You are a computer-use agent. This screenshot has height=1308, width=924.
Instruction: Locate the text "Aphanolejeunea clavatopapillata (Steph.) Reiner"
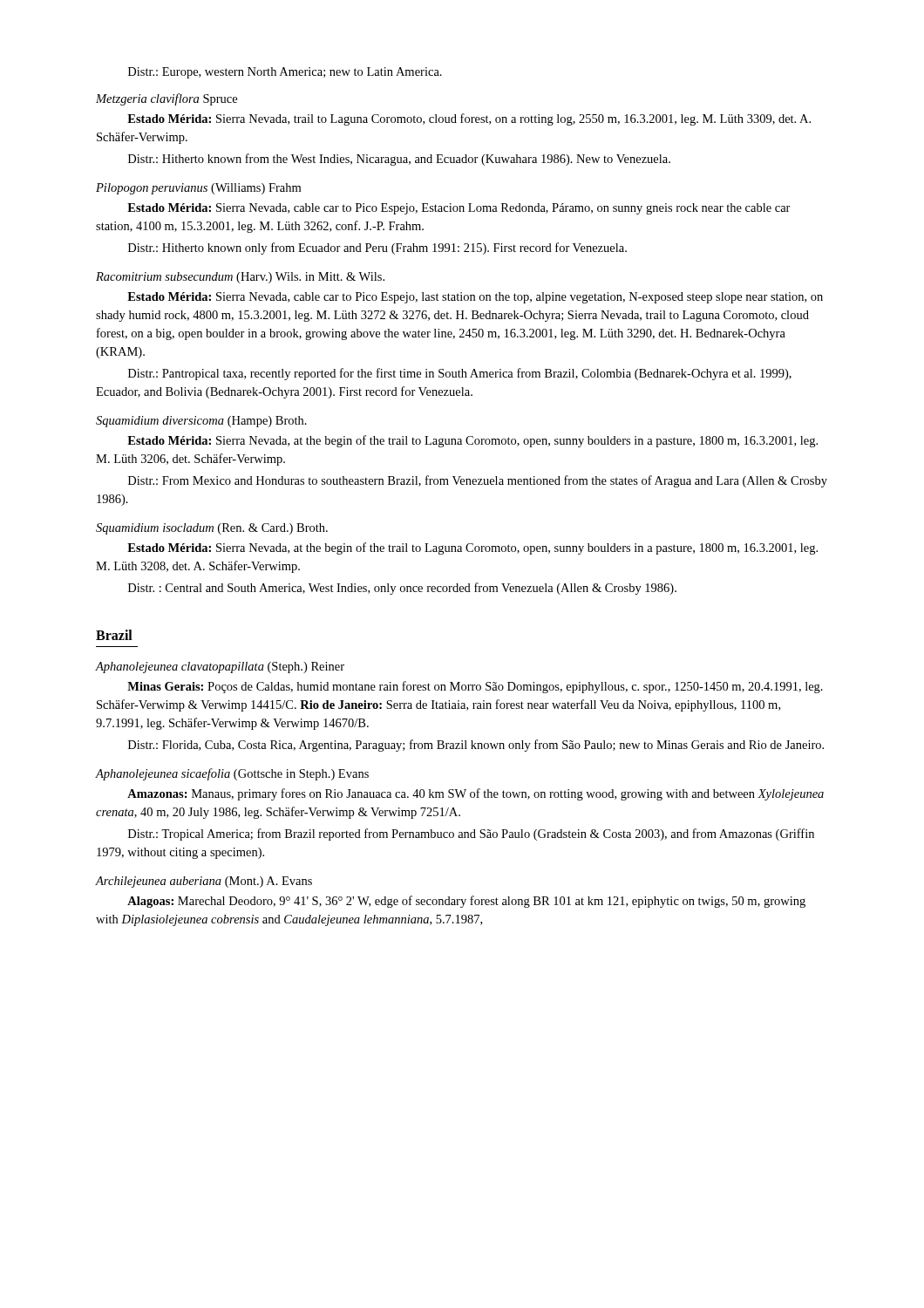click(x=220, y=666)
